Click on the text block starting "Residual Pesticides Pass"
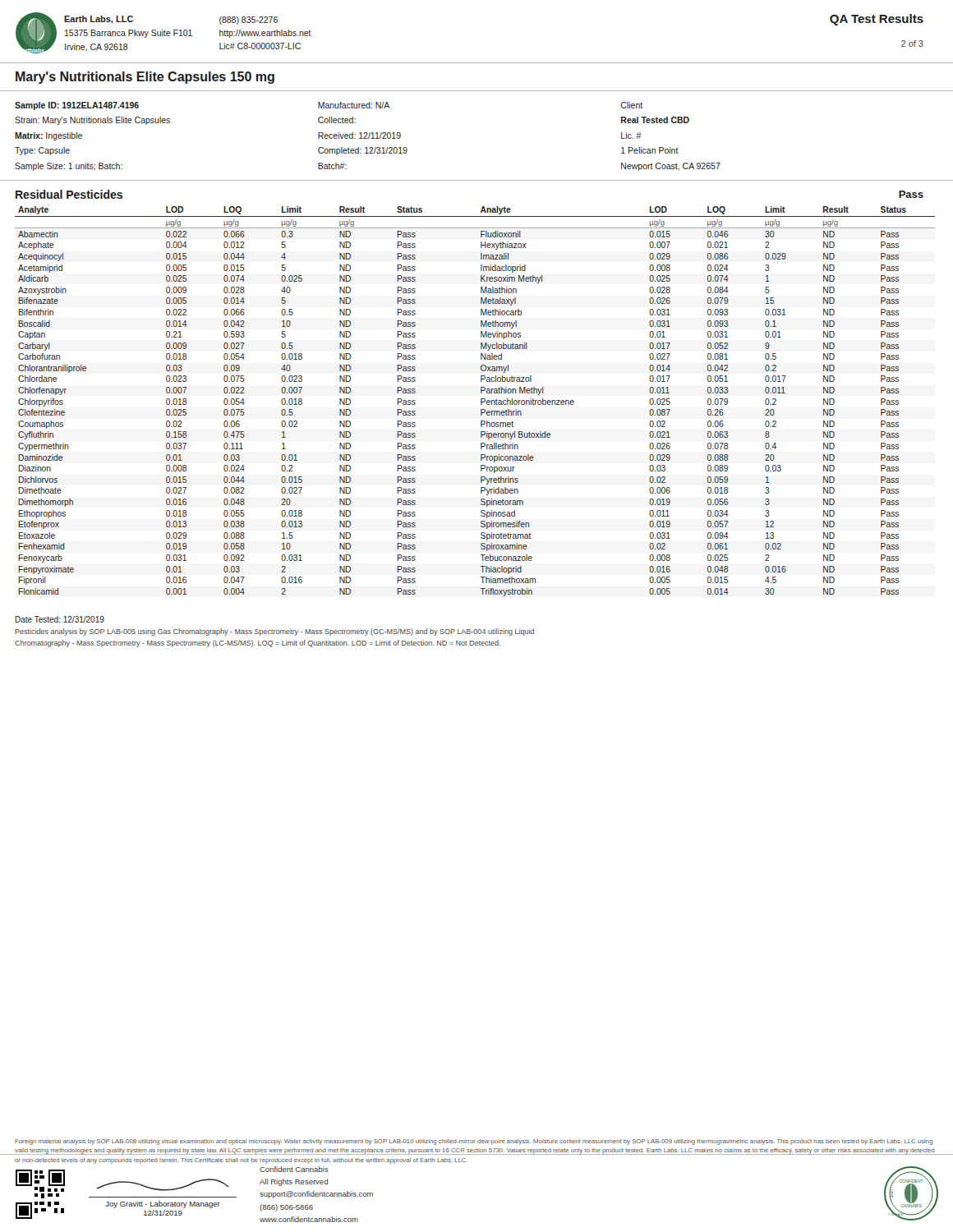This screenshot has width=953, height=1232. pyautogui.click(x=73, y=194)
